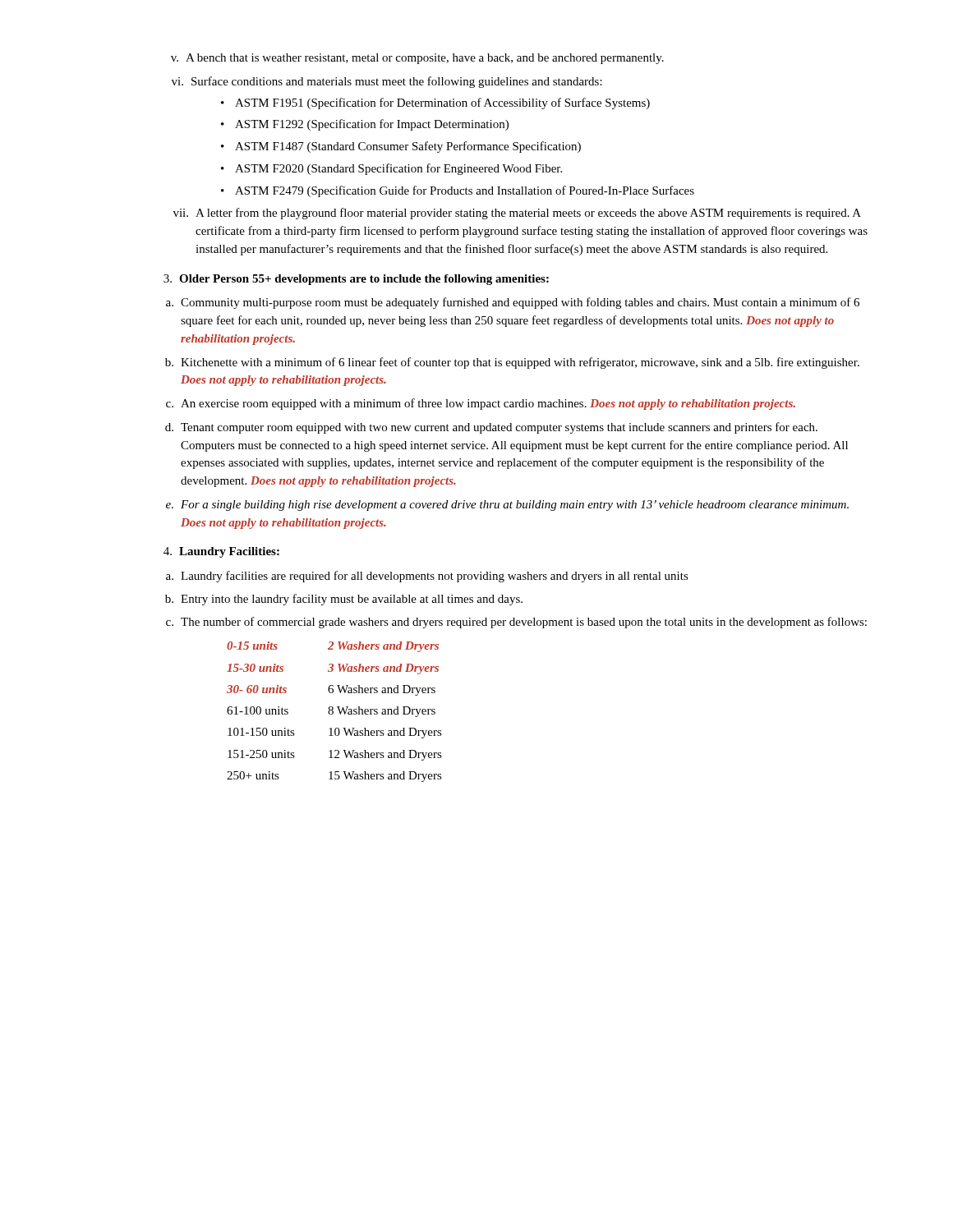953x1232 pixels.
Task: Find the section header on this page that starts "3. Older Person 55+ developments are"
Action: tap(349, 279)
